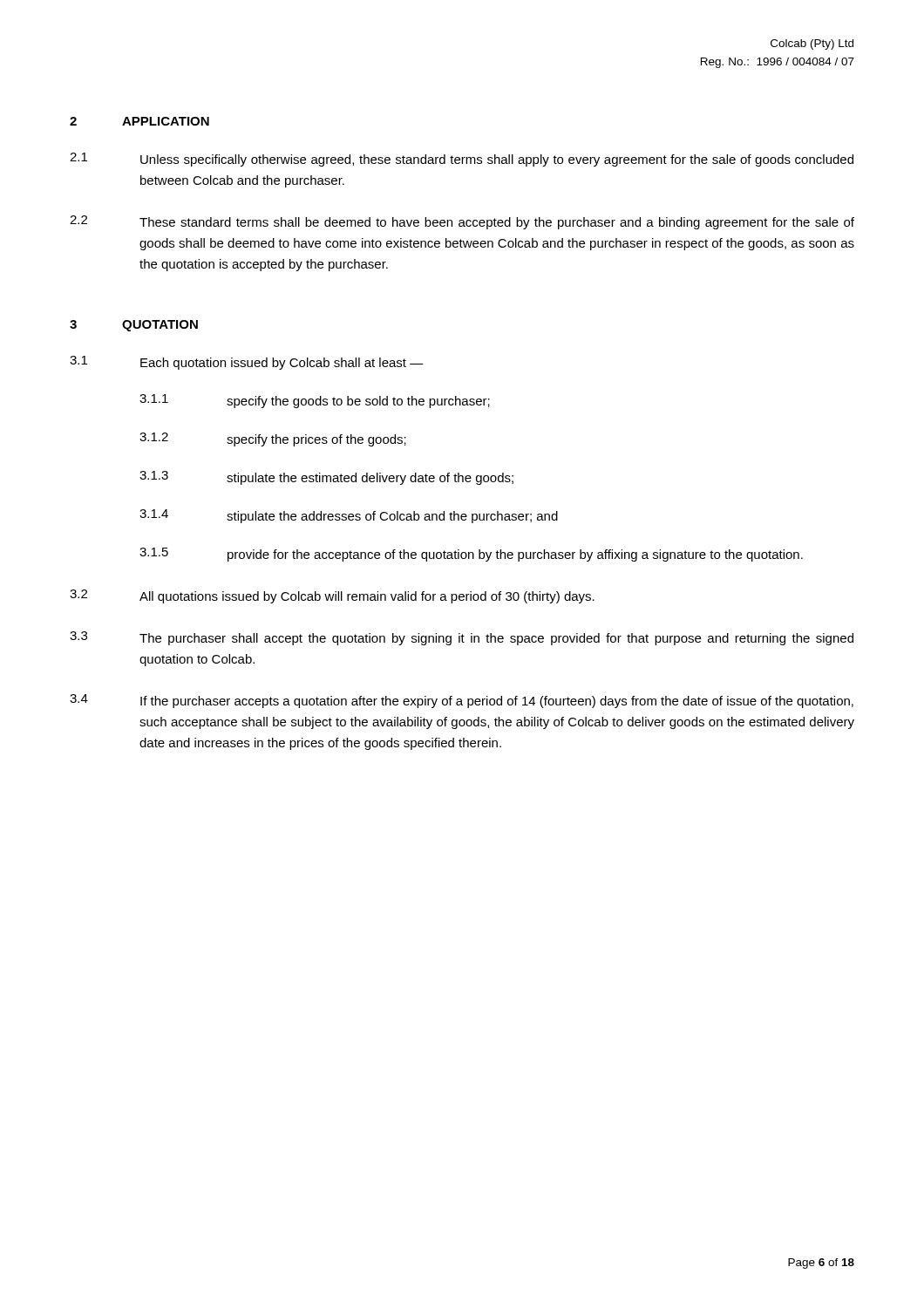
Task: Click on the text block that reads "1 Unless specifically otherwise agreed, these standard"
Action: (x=462, y=170)
